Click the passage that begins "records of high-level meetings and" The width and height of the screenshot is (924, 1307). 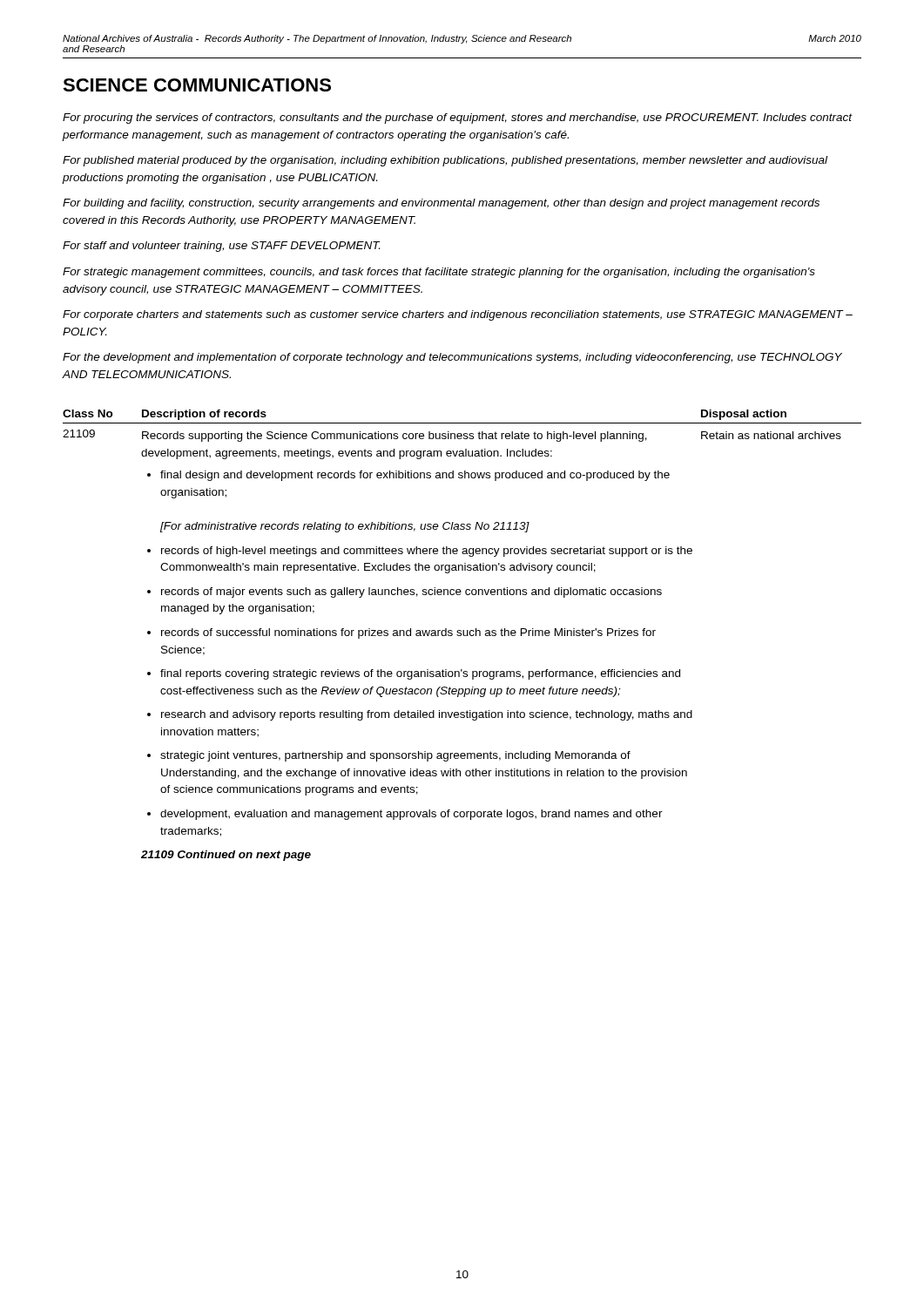click(427, 558)
